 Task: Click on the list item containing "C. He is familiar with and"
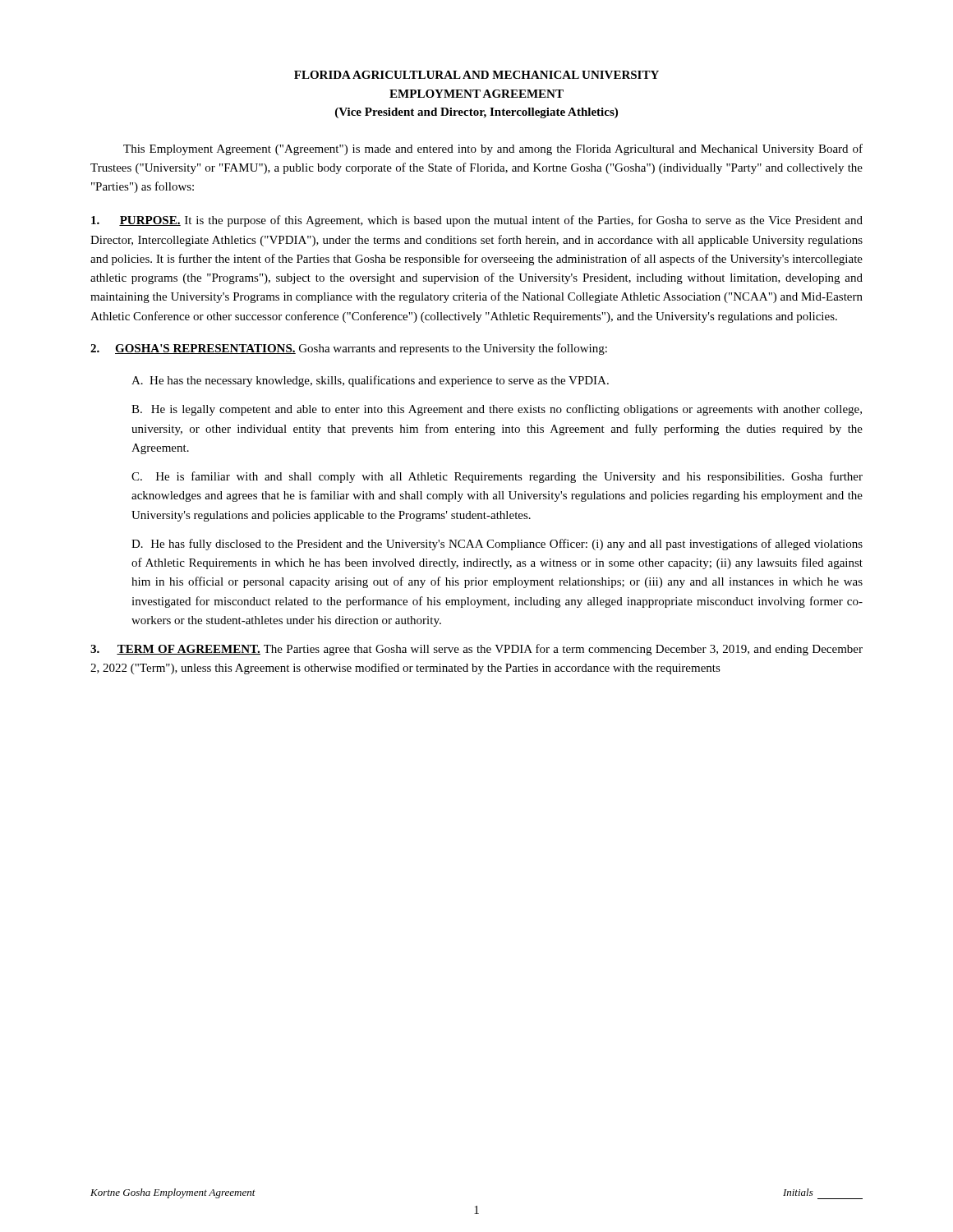click(497, 495)
